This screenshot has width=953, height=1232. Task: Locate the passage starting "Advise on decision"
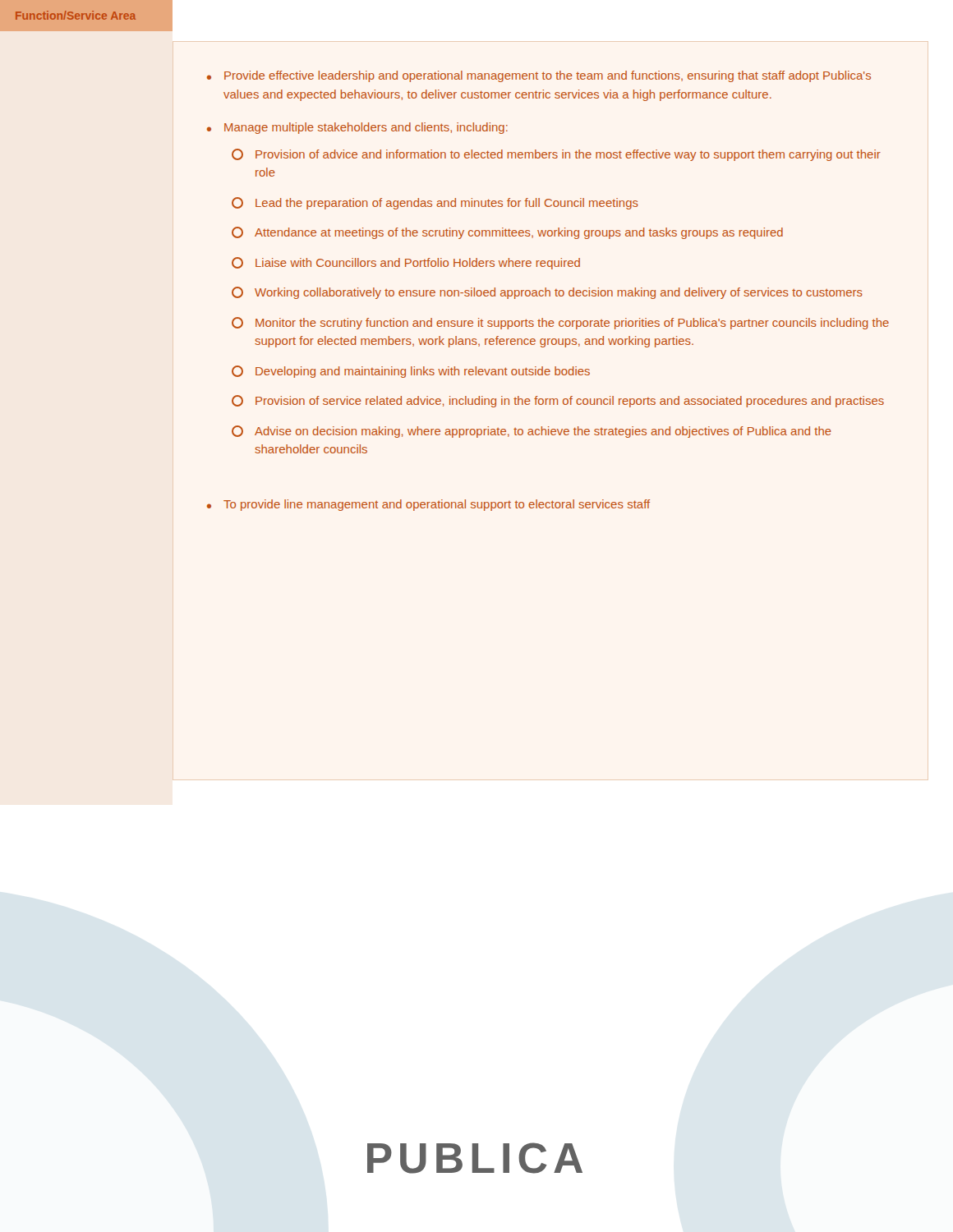pyautogui.click(x=563, y=440)
